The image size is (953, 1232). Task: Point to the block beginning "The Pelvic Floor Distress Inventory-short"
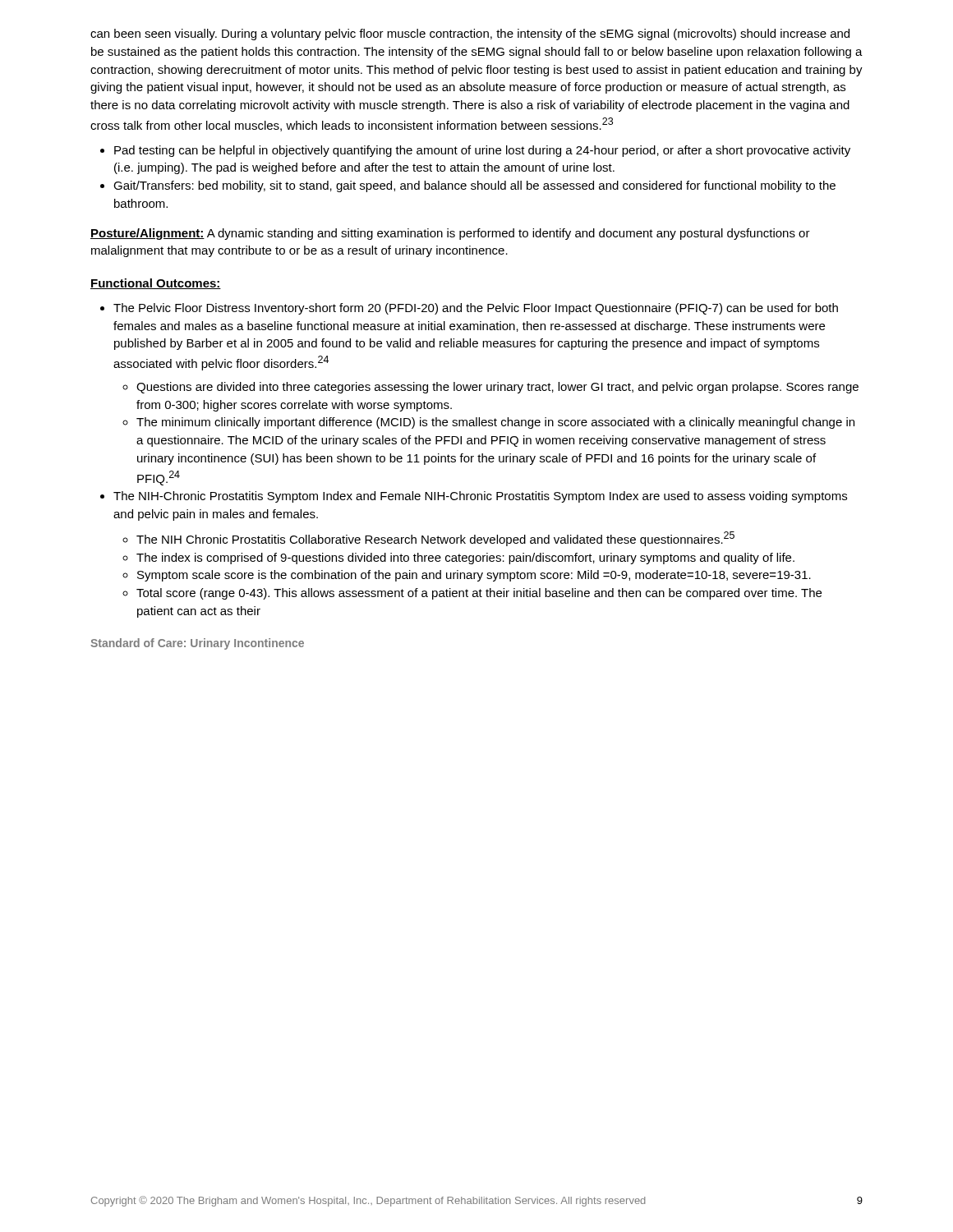(488, 393)
